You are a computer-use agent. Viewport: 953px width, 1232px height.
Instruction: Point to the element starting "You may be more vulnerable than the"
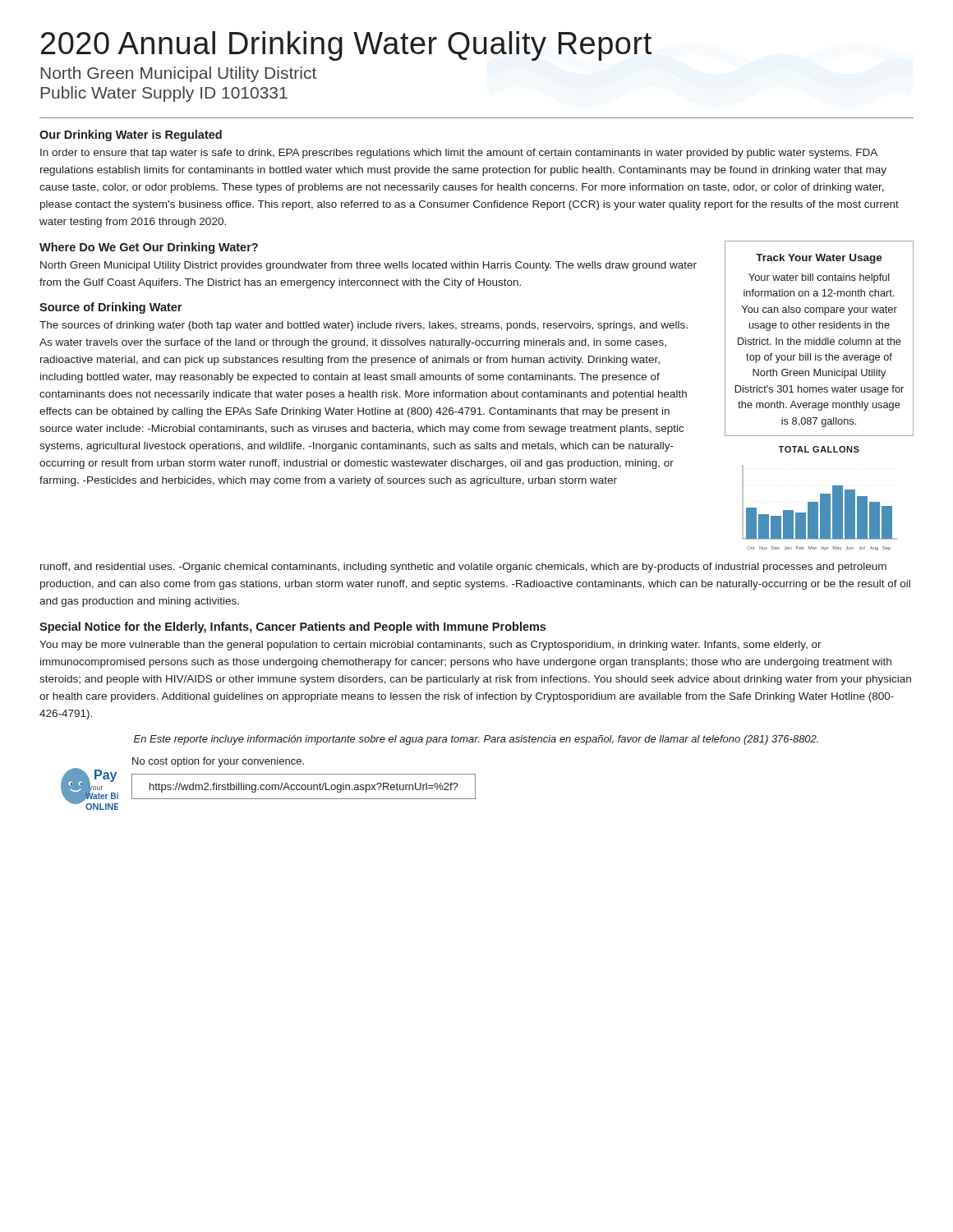(x=476, y=679)
